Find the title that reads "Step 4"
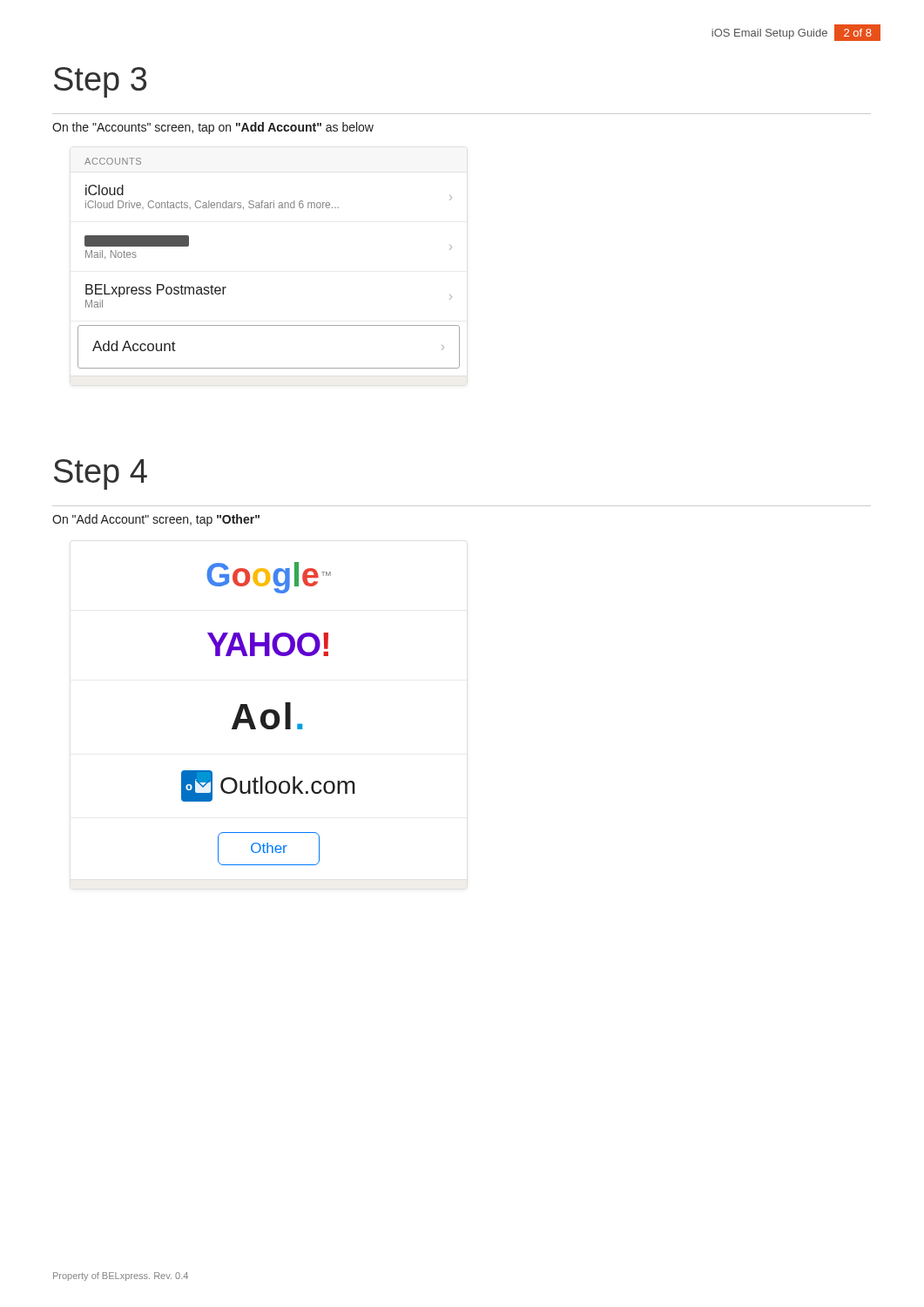 click(100, 471)
